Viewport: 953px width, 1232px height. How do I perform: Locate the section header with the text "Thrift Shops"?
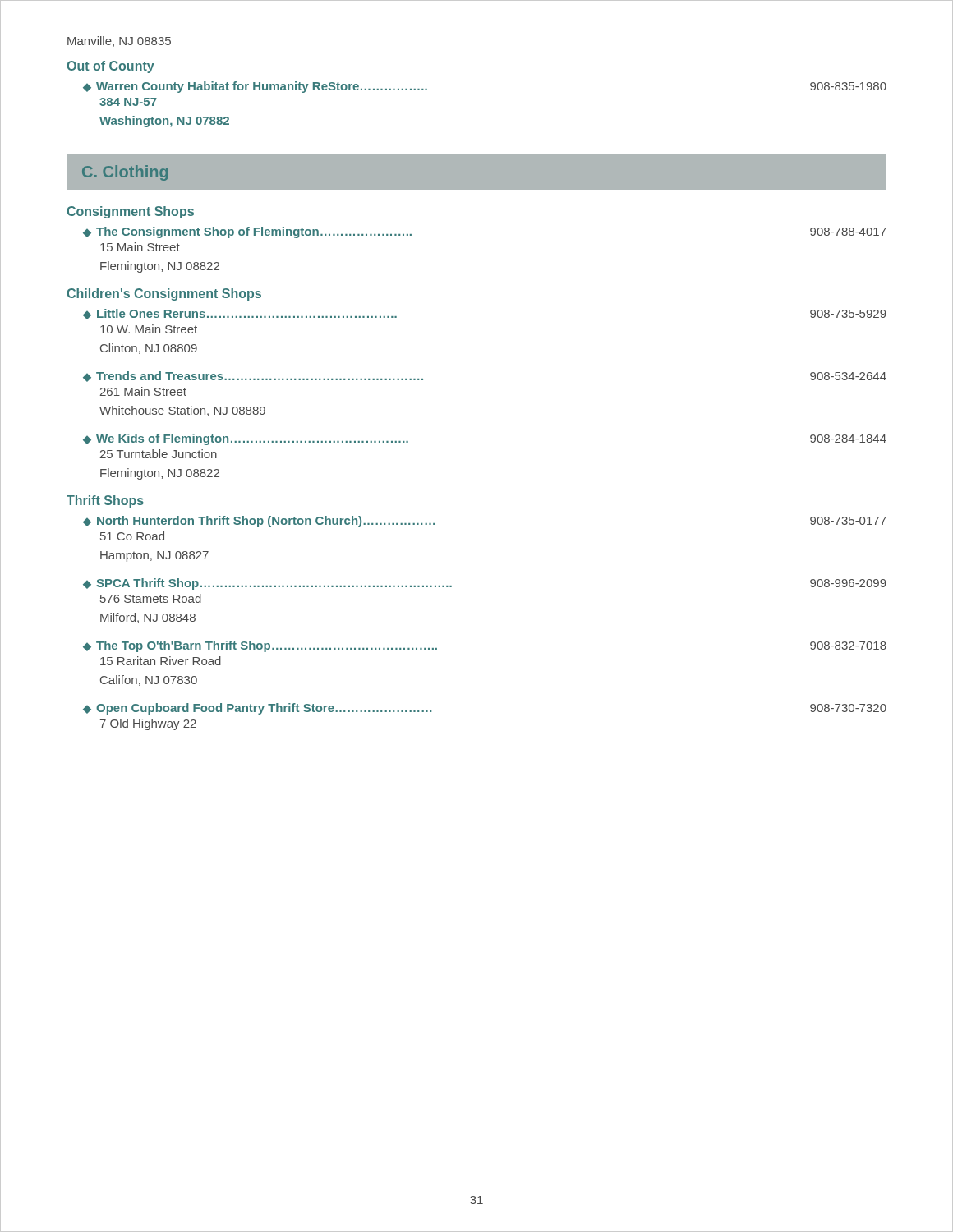pos(105,501)
